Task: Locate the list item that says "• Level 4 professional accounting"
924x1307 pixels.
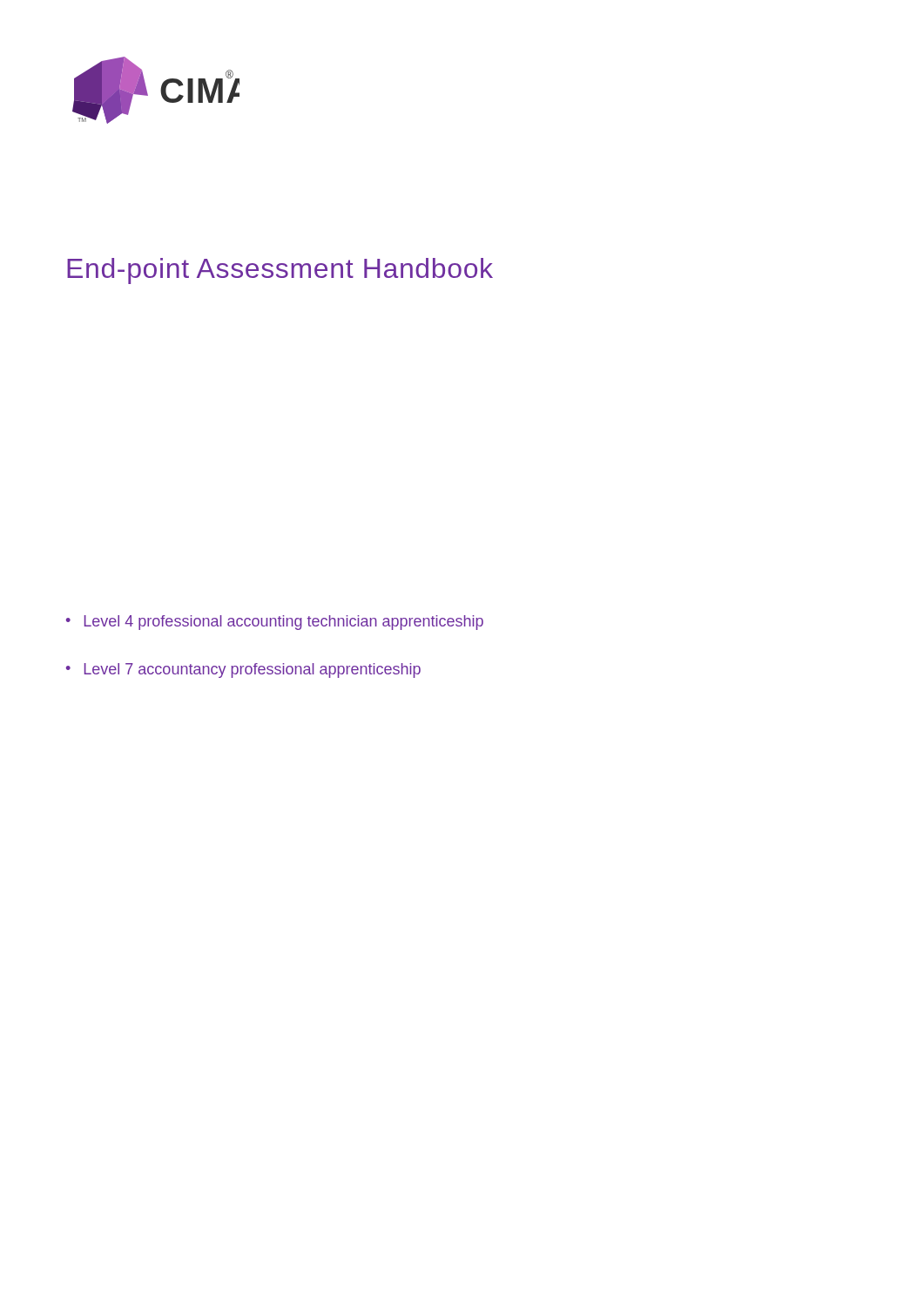Action: pos(275,622)
